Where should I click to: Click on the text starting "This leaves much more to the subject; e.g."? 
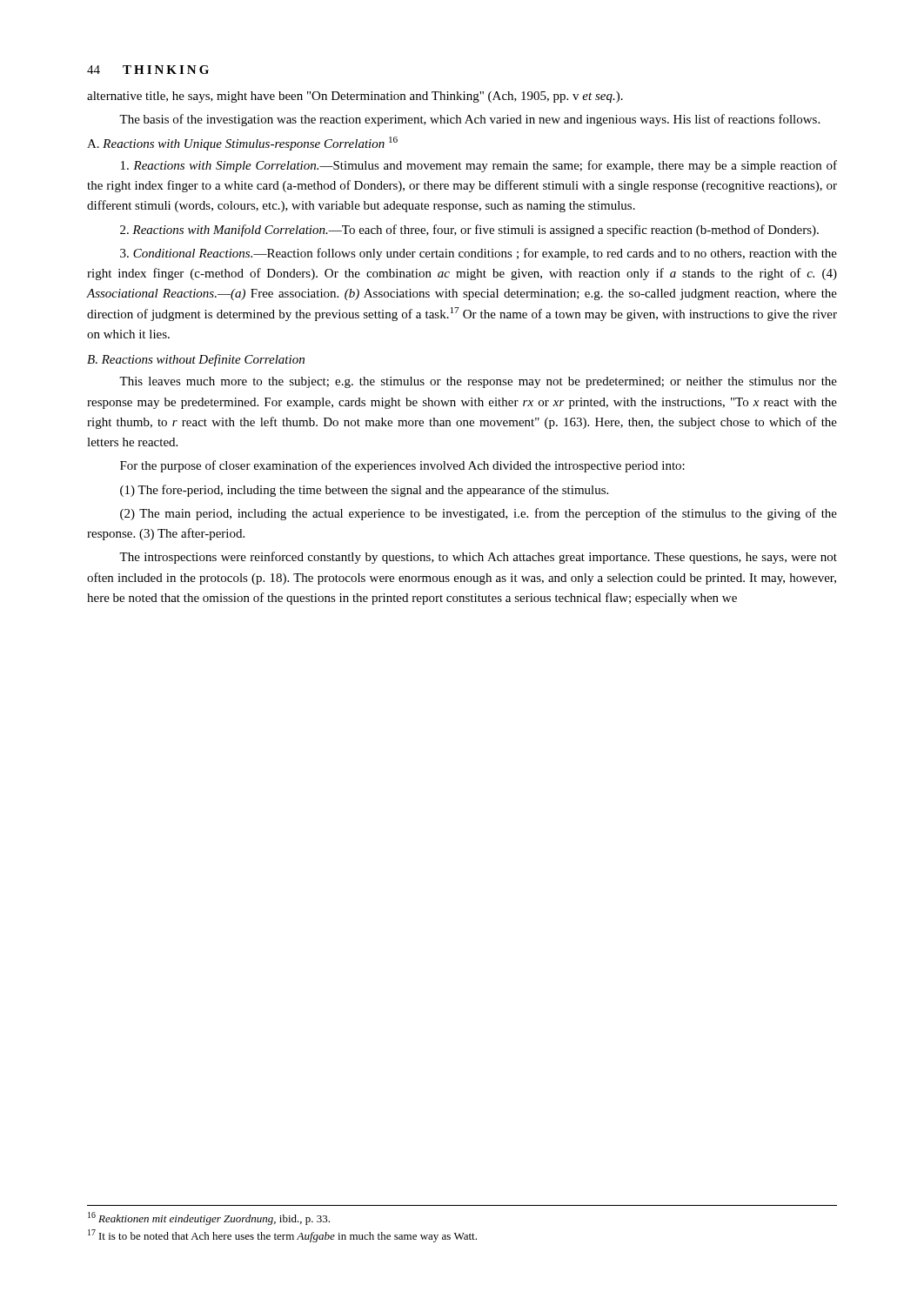[x=462, y=412]
